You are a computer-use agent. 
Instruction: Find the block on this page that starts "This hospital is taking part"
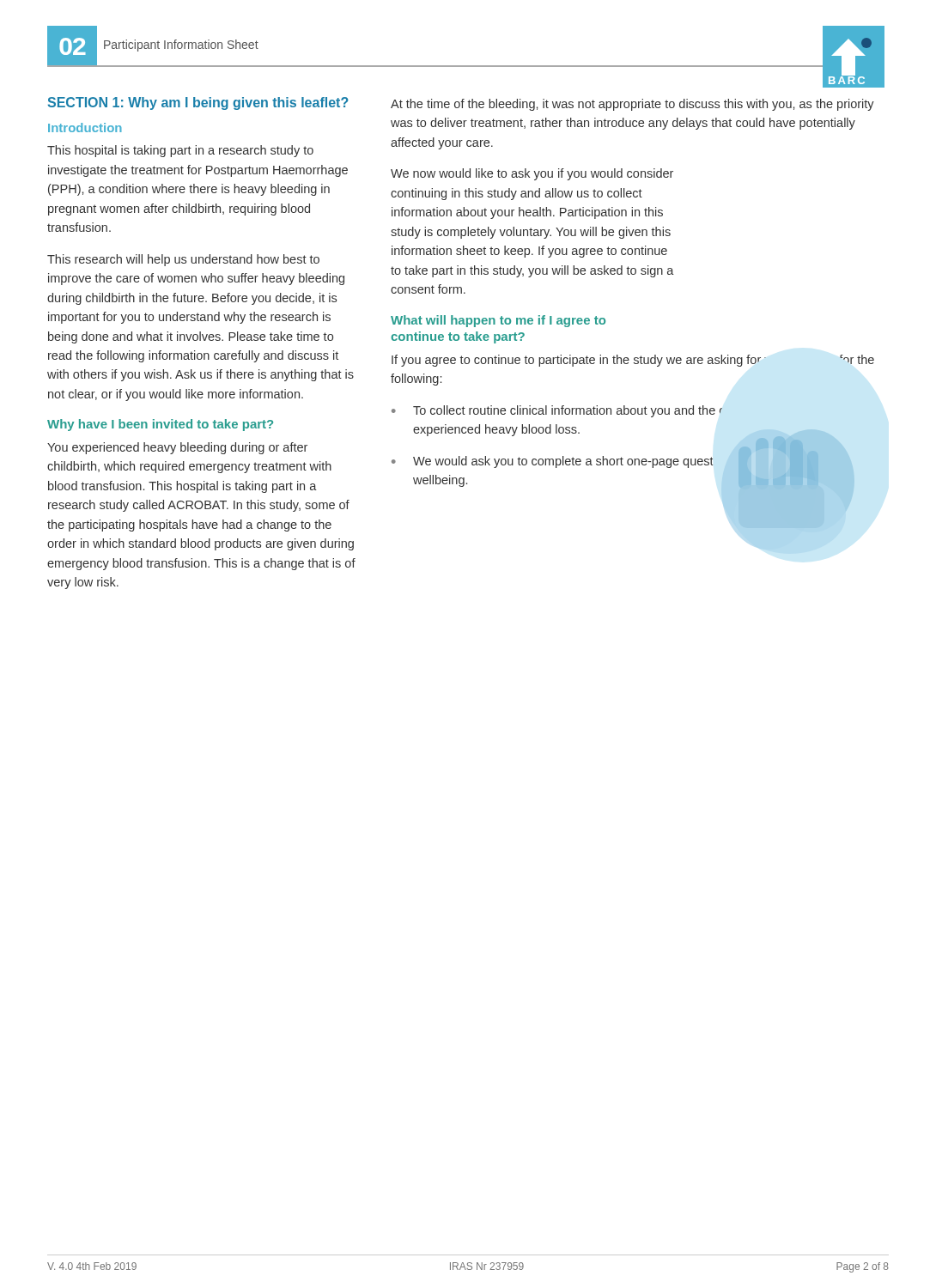tap(198, 189)
